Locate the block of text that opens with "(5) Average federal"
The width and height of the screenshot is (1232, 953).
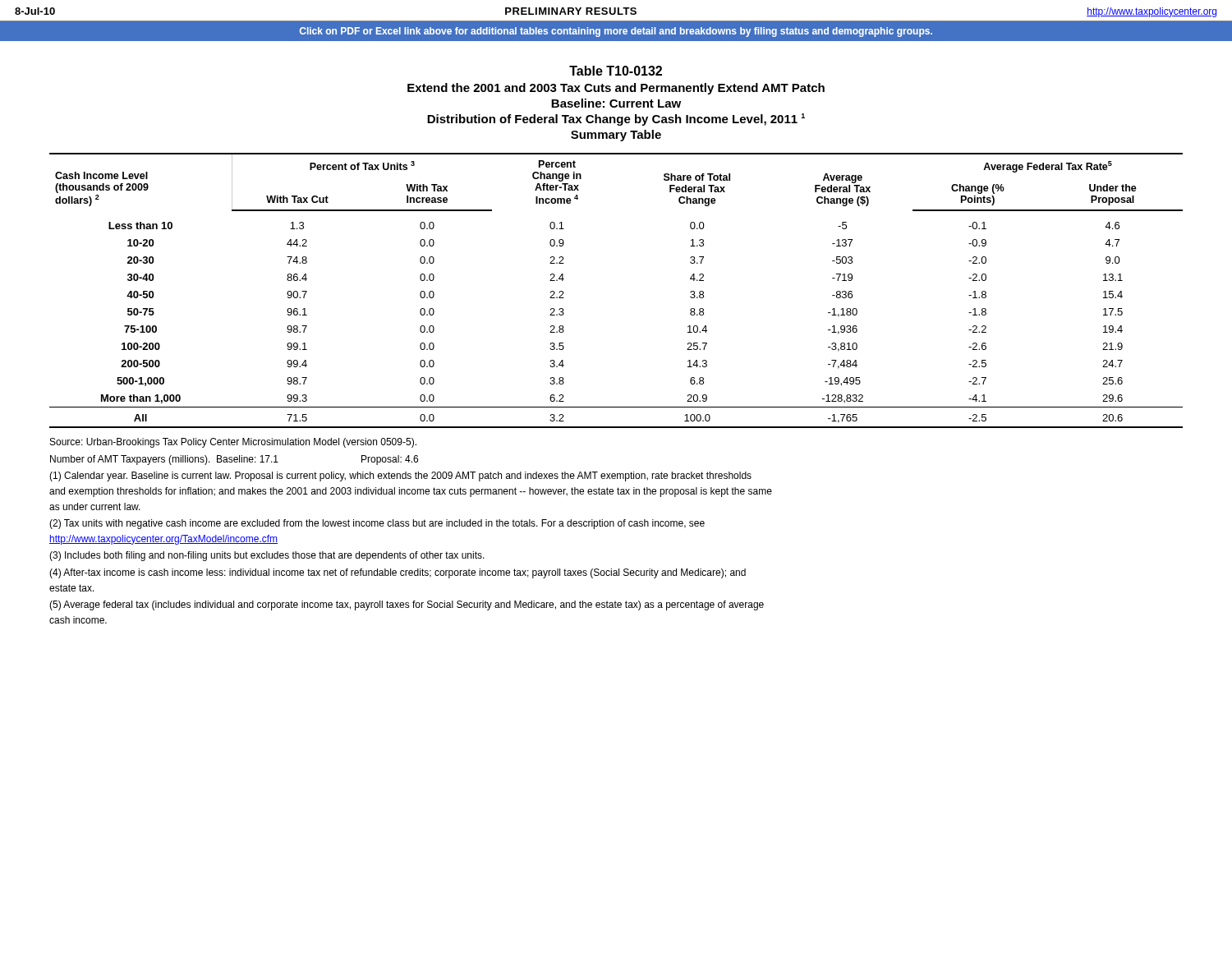click(407, 612)
